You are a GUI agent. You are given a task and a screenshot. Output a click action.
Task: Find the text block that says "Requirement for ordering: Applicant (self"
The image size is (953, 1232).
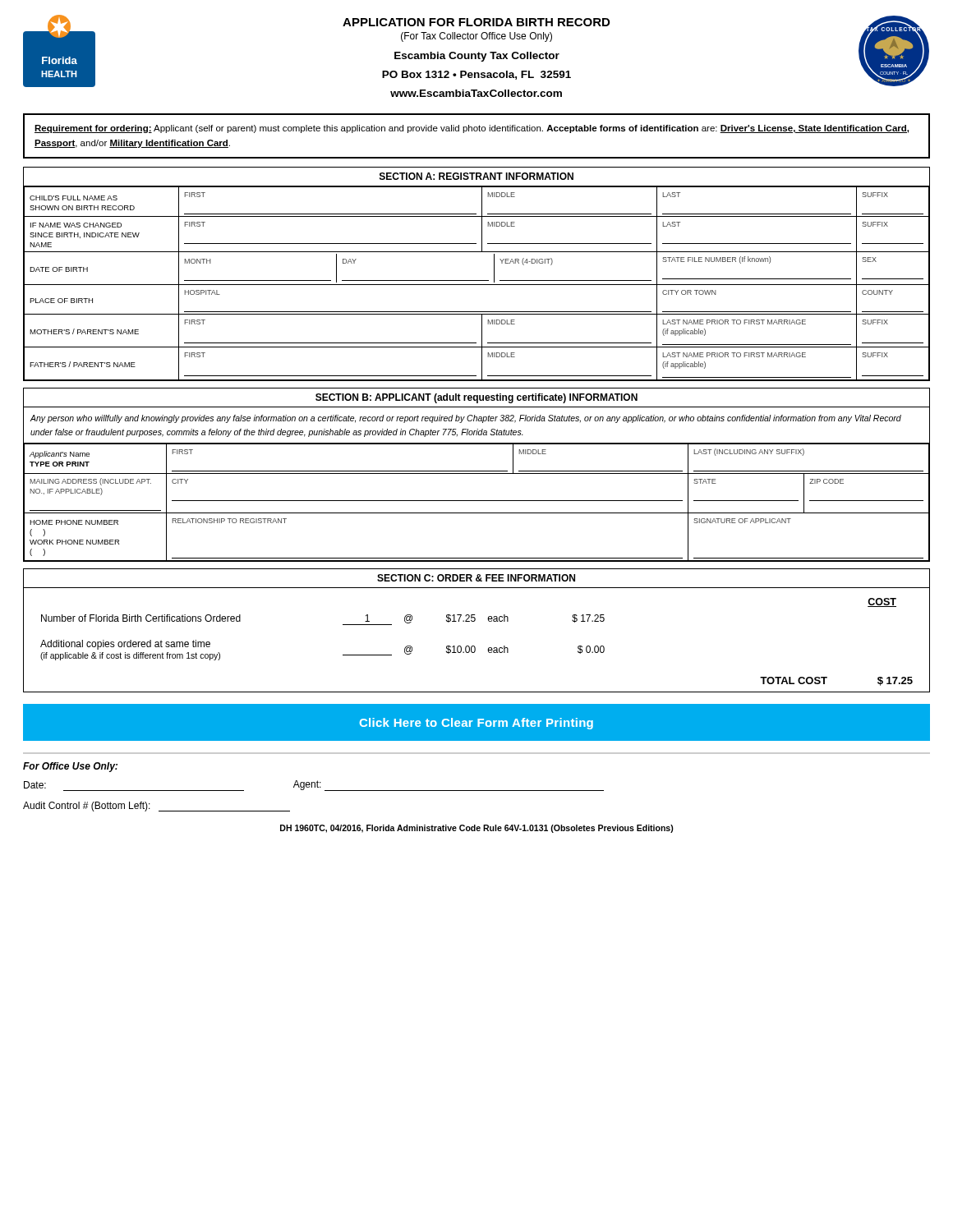tap(472, 135)
